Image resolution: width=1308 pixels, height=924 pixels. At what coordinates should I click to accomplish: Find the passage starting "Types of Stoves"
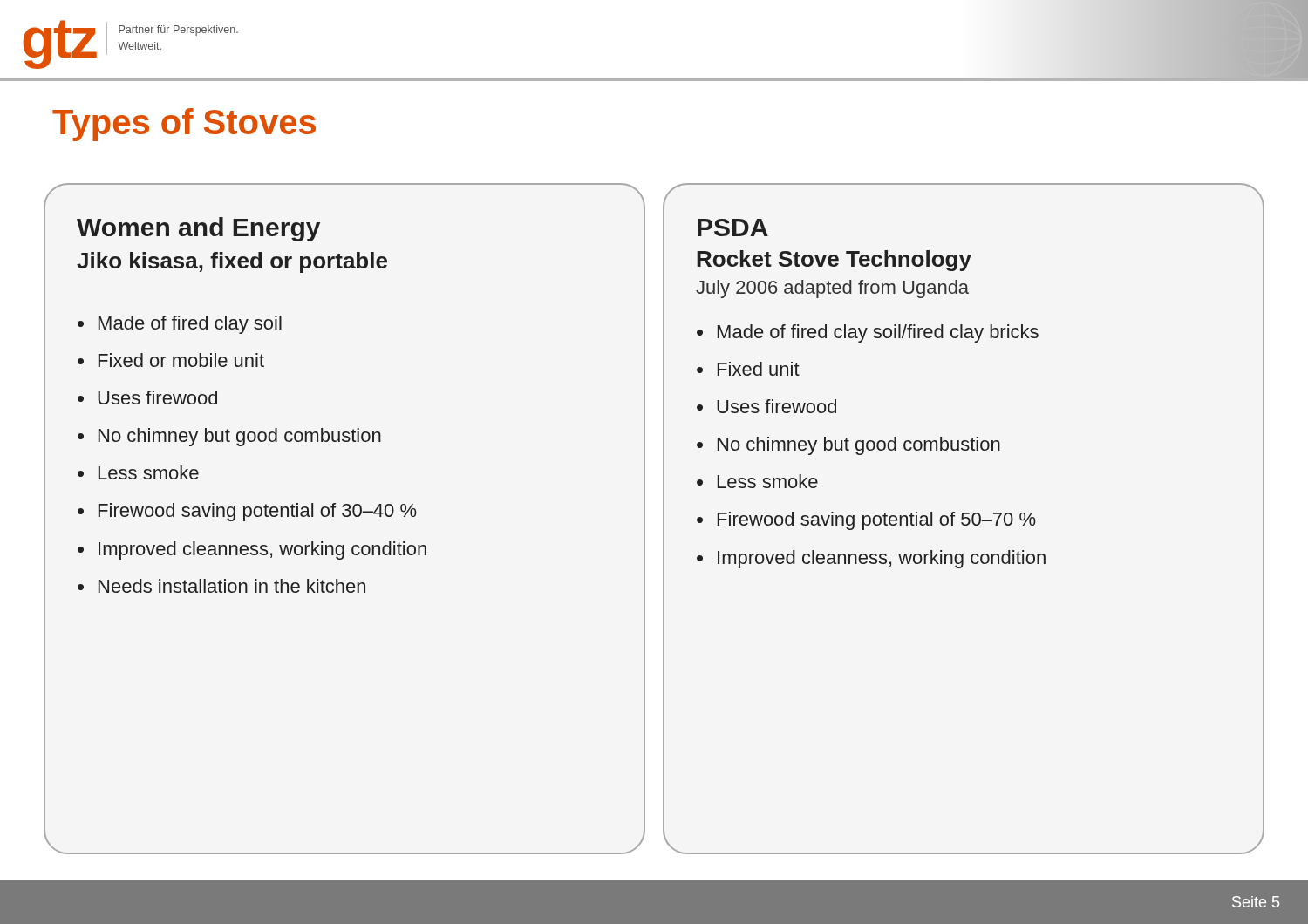pyautogui.click(x=185, y=122)
